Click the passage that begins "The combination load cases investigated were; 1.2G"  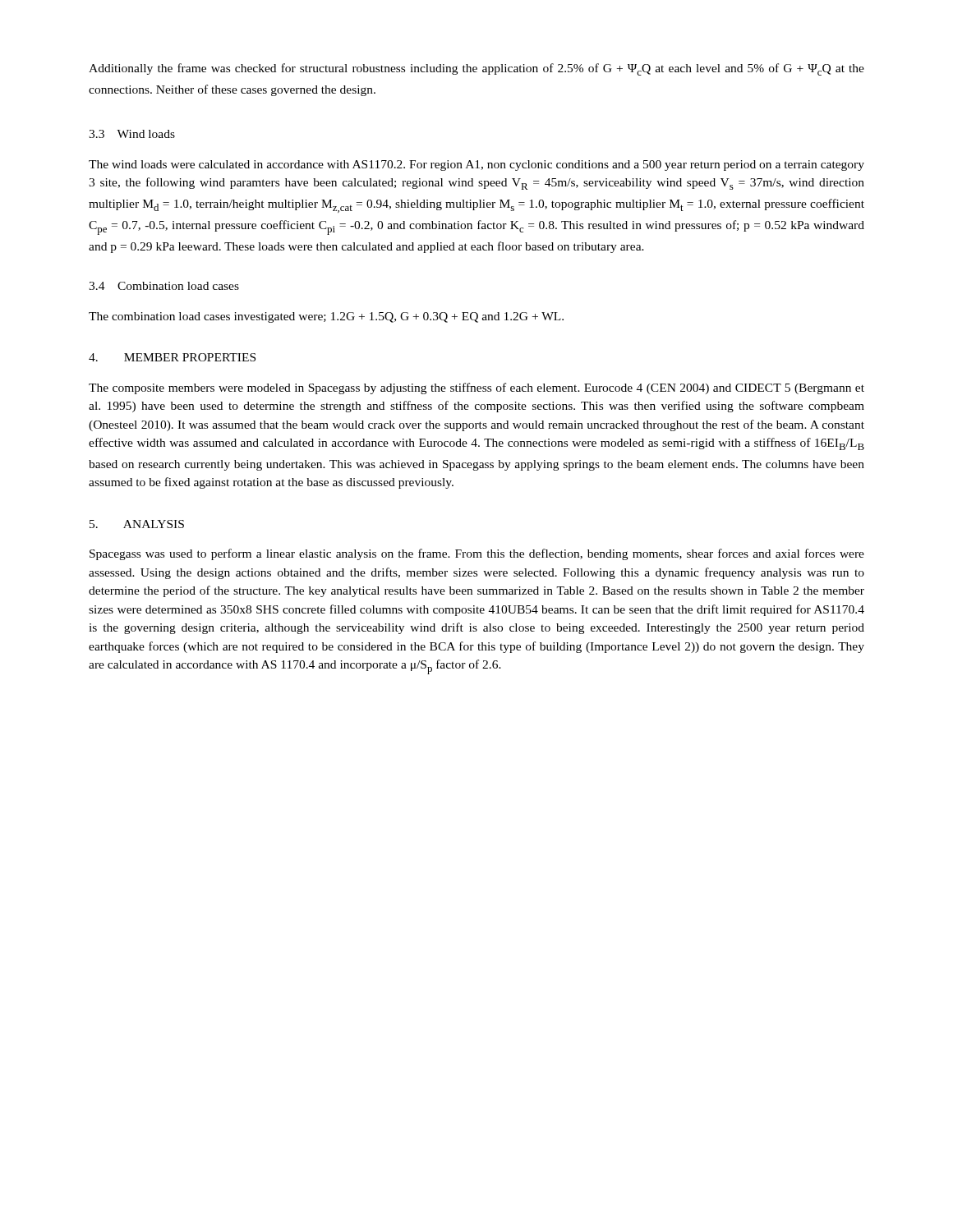coord(327,316)
